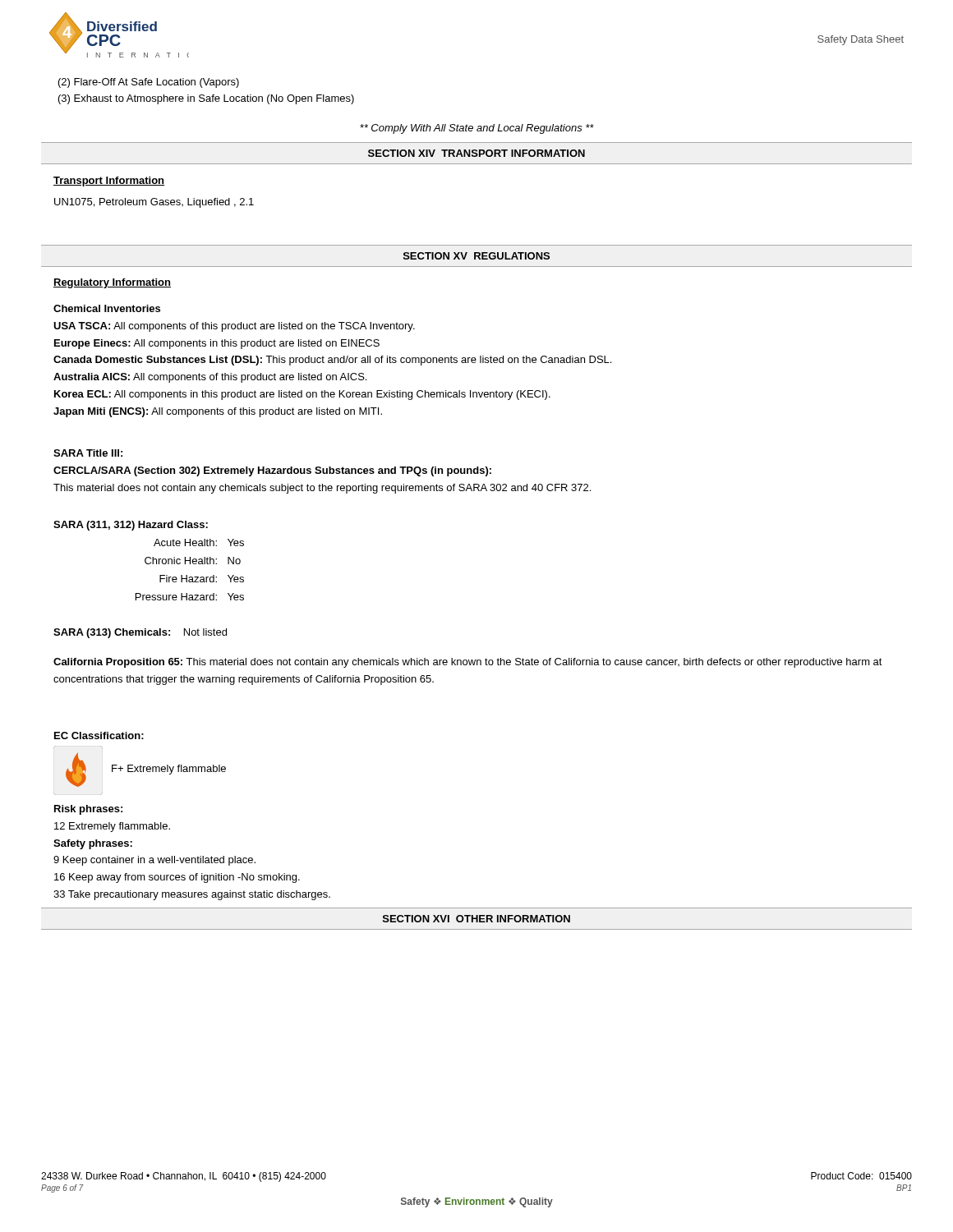953x1232 pixels.
Task: Click on the illustration
Action: pyautogui.click(x=78, y=770)
